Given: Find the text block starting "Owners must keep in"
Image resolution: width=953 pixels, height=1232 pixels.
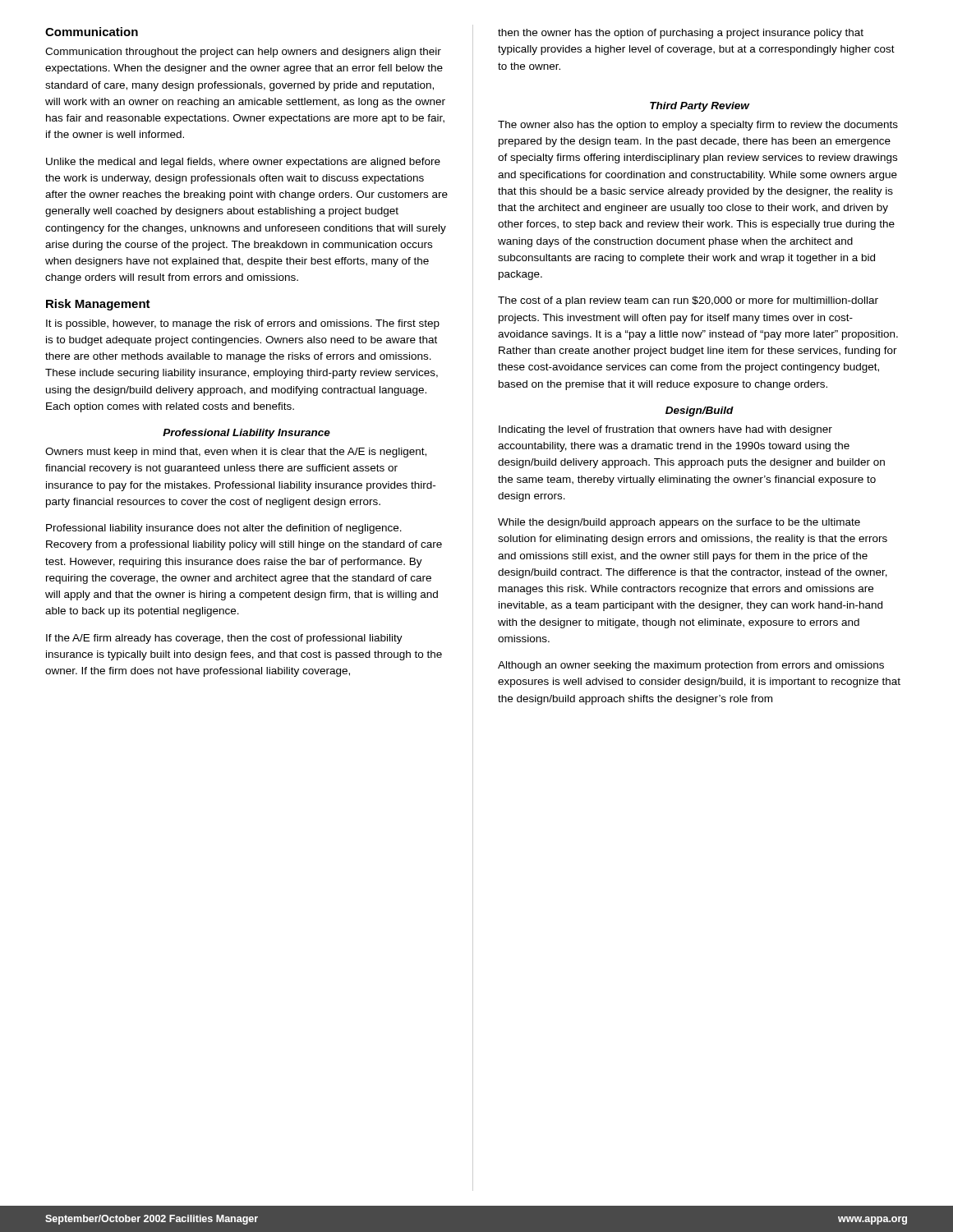Looking at the screenshot, I should pos(241,476).
